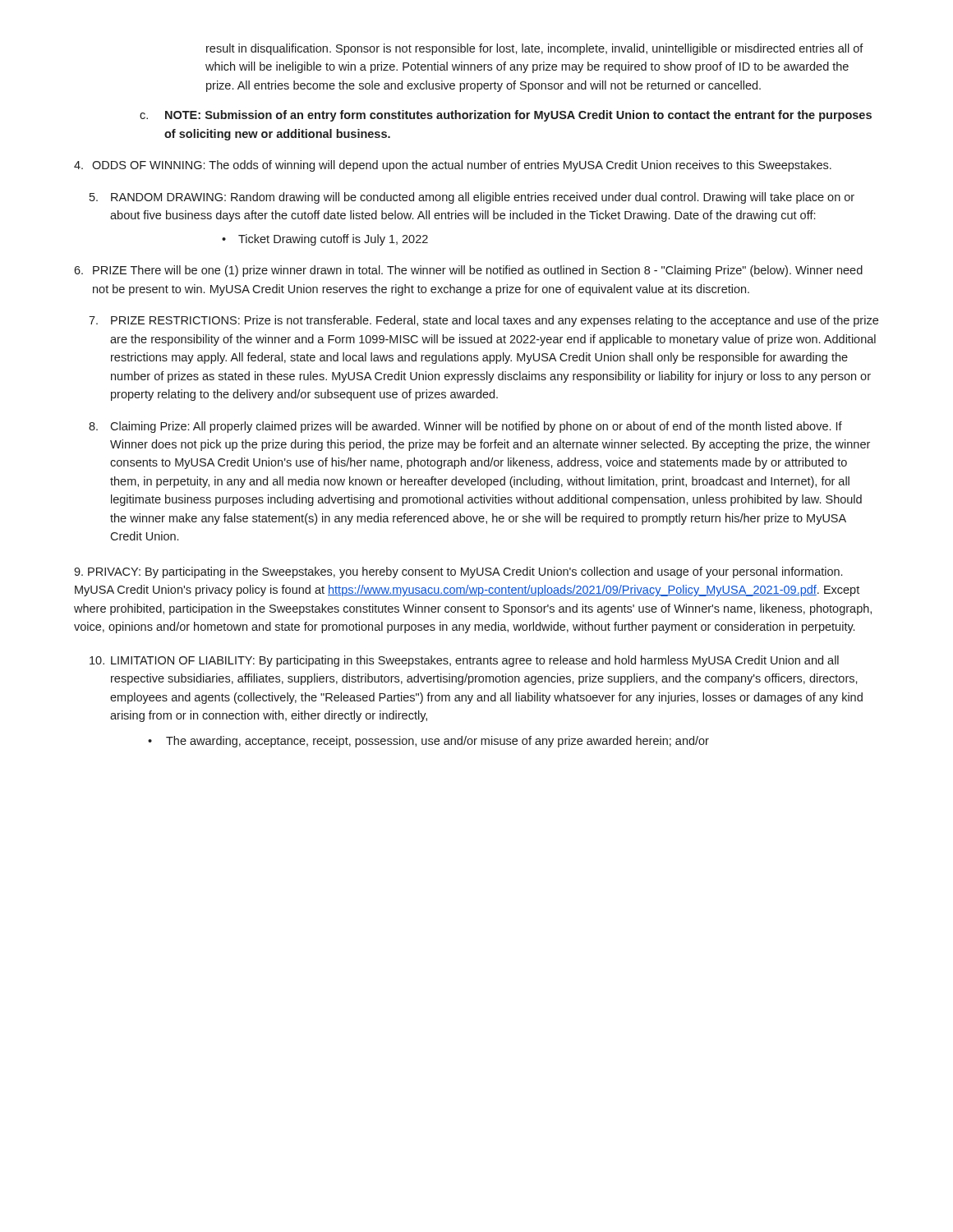
Task: Point to the block beginning "7. PRIZE RESTRICTIONS: Prize"
Action: click(476, 358)
